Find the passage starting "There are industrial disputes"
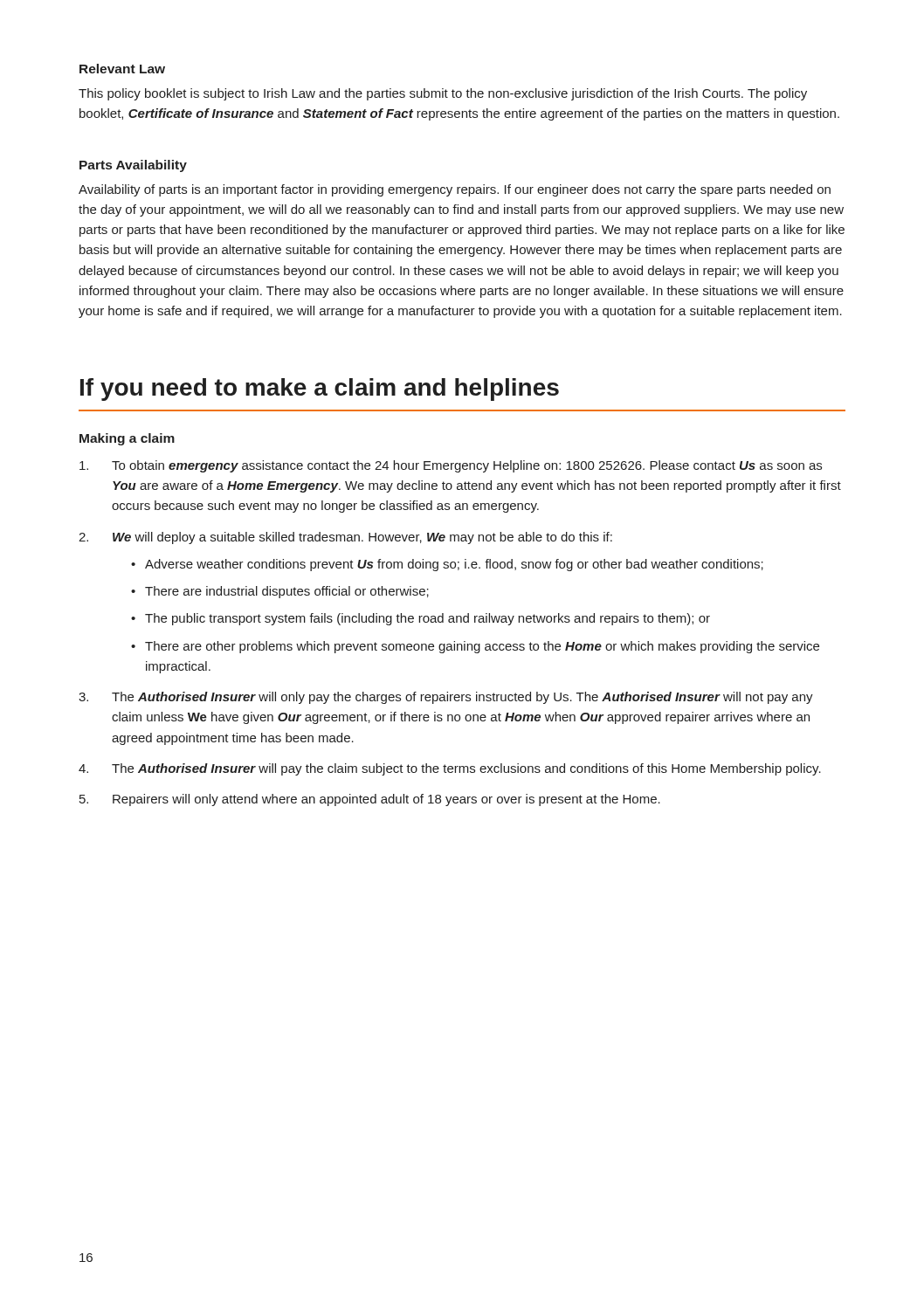The width and height of the screenshot is (924, 1310). (287, 591)
